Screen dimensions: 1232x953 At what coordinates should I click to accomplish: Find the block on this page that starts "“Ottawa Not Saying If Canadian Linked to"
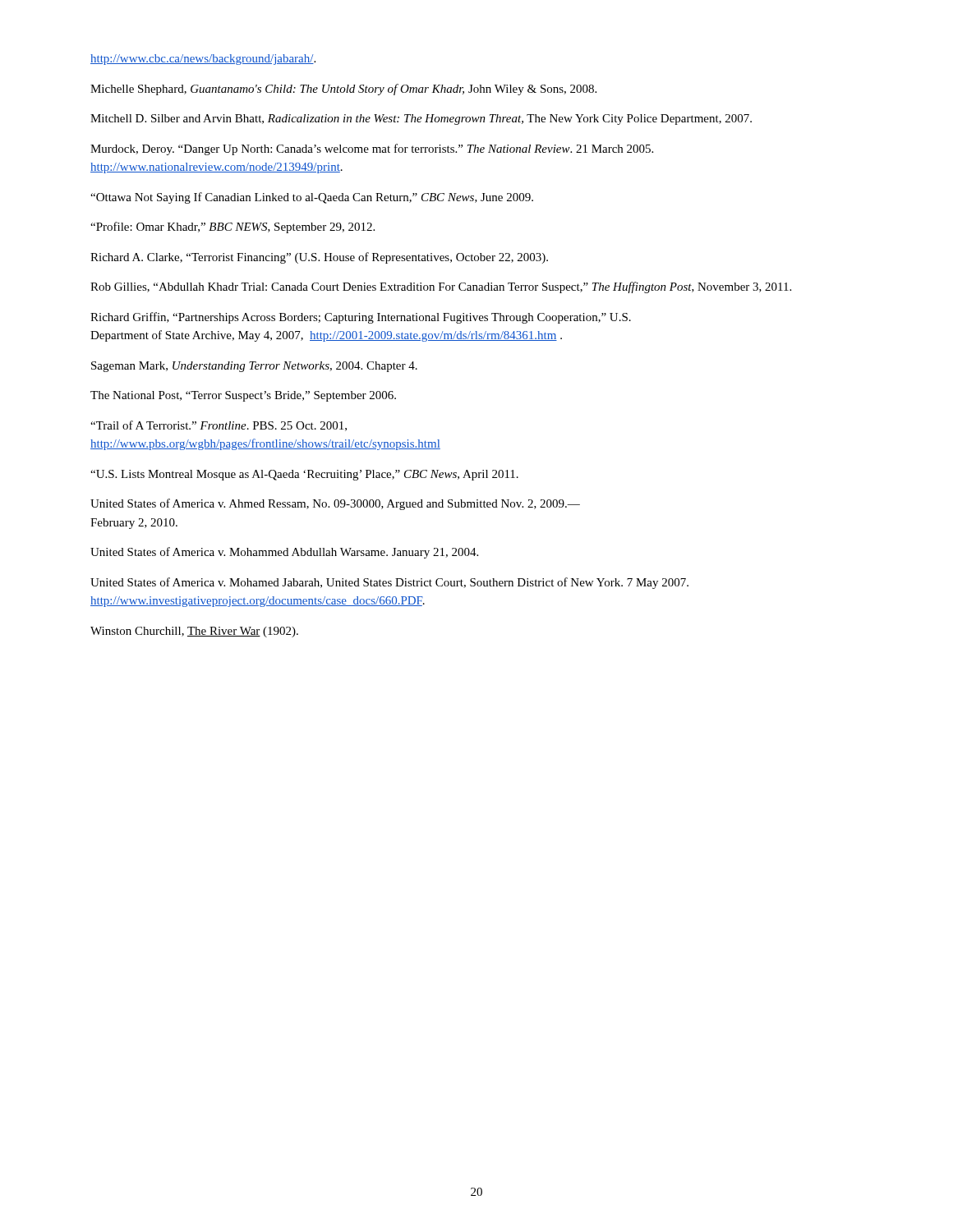click(312, 197)
